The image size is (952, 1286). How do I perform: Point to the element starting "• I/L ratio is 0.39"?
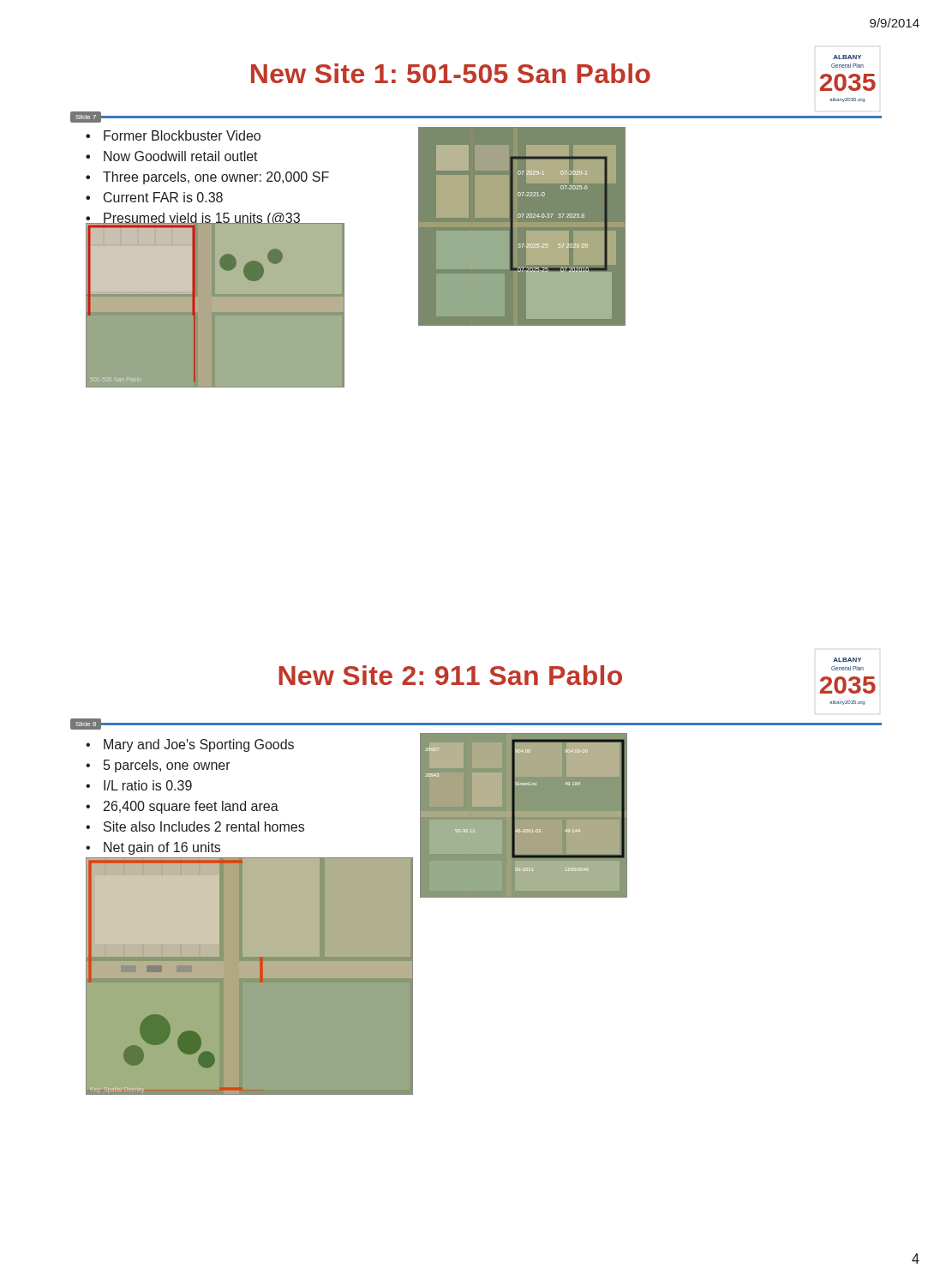(139, 786)
